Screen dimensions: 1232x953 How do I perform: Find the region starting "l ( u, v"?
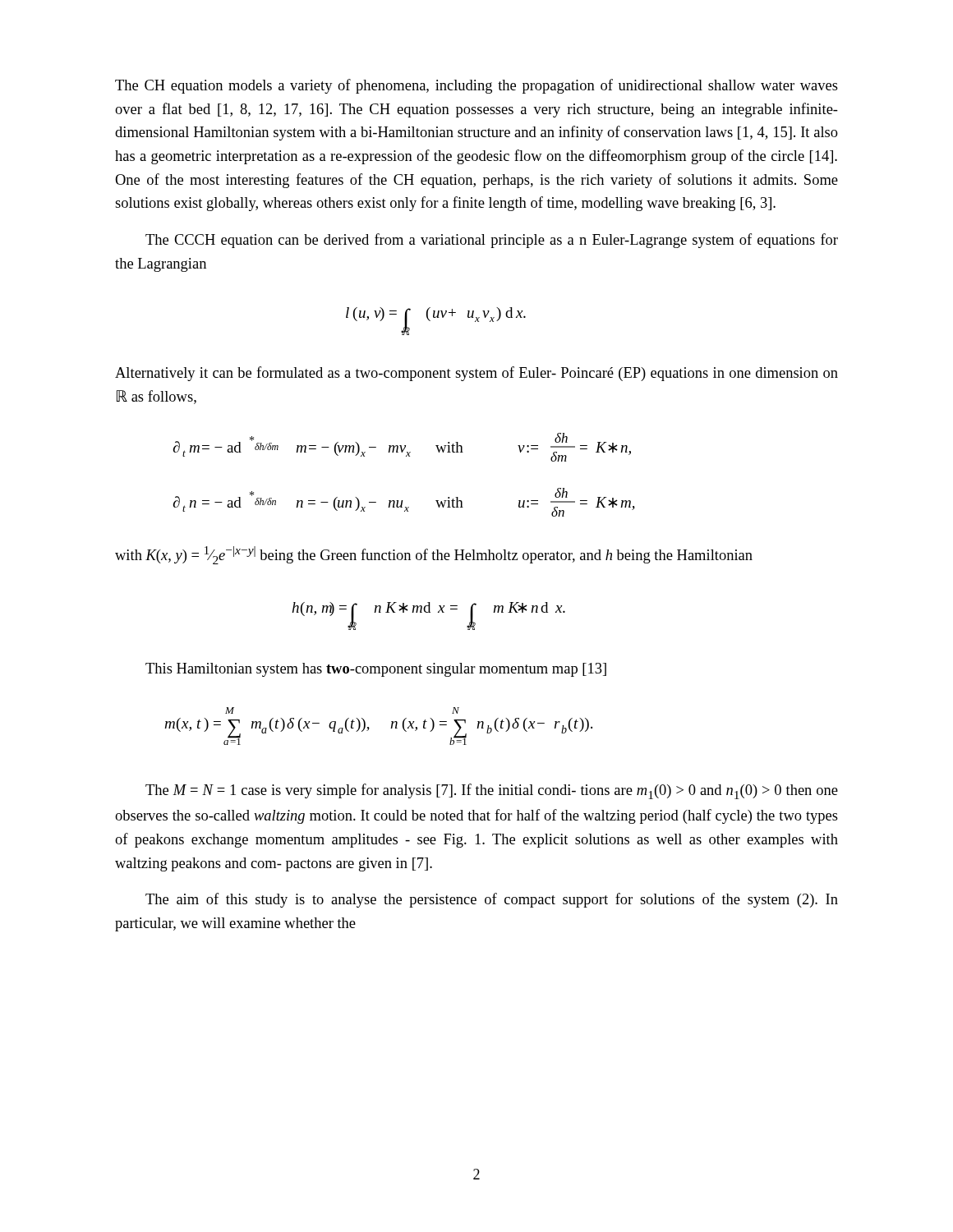pyautogui.click(x=476, y=313)
